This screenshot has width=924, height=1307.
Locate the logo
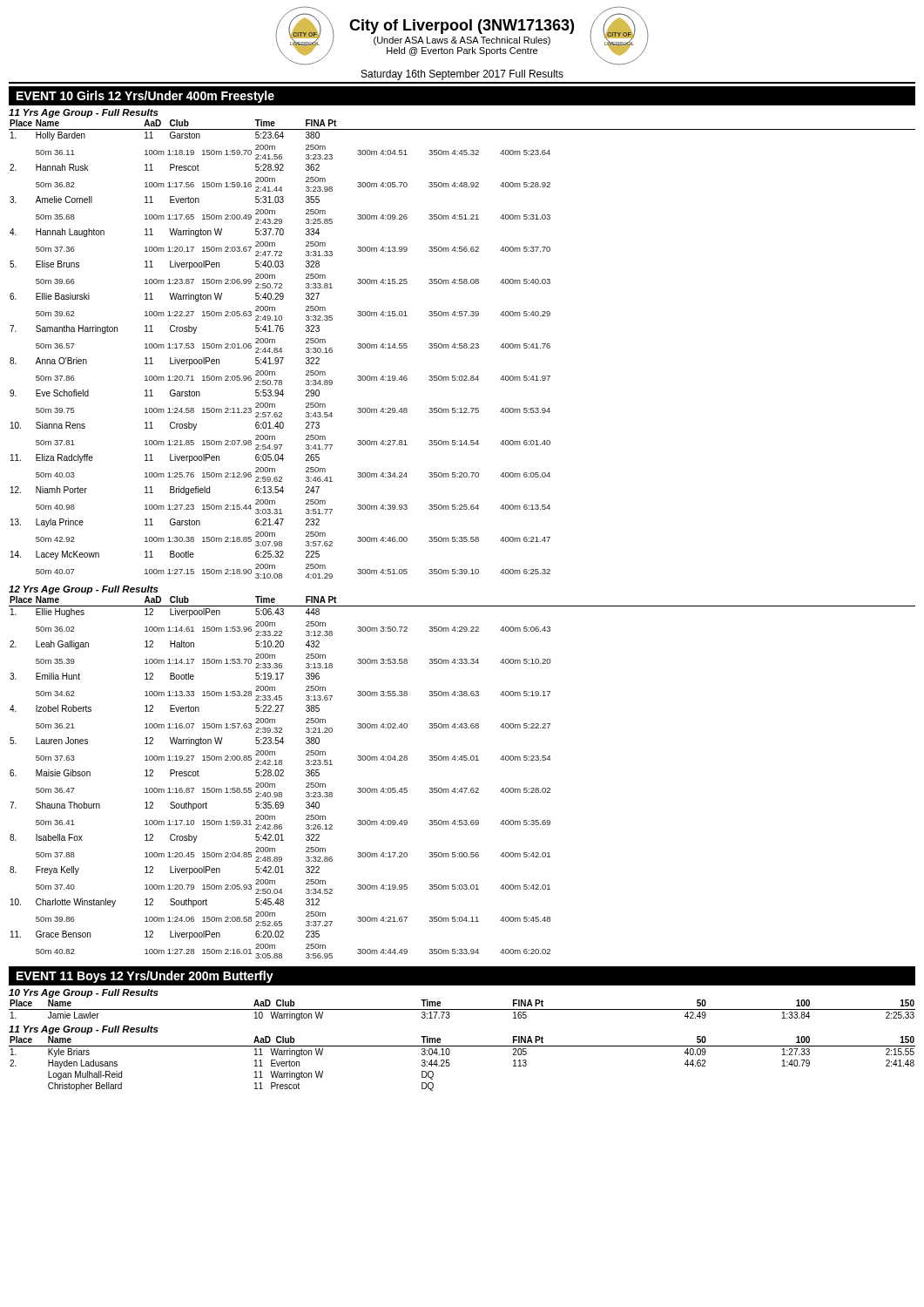tap(462, 33)
